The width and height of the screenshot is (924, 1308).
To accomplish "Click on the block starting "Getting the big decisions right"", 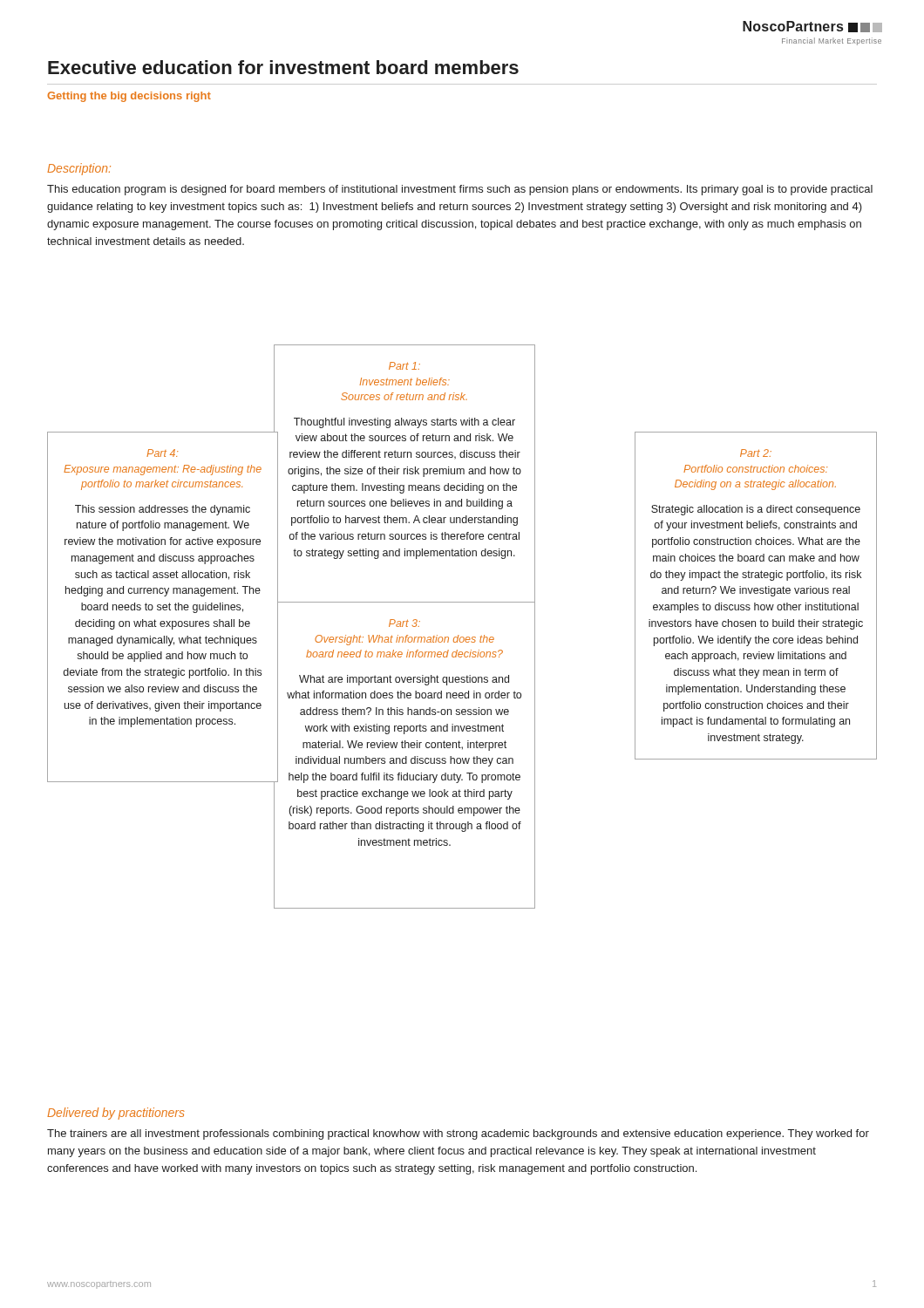I will [x=129, y=95].
